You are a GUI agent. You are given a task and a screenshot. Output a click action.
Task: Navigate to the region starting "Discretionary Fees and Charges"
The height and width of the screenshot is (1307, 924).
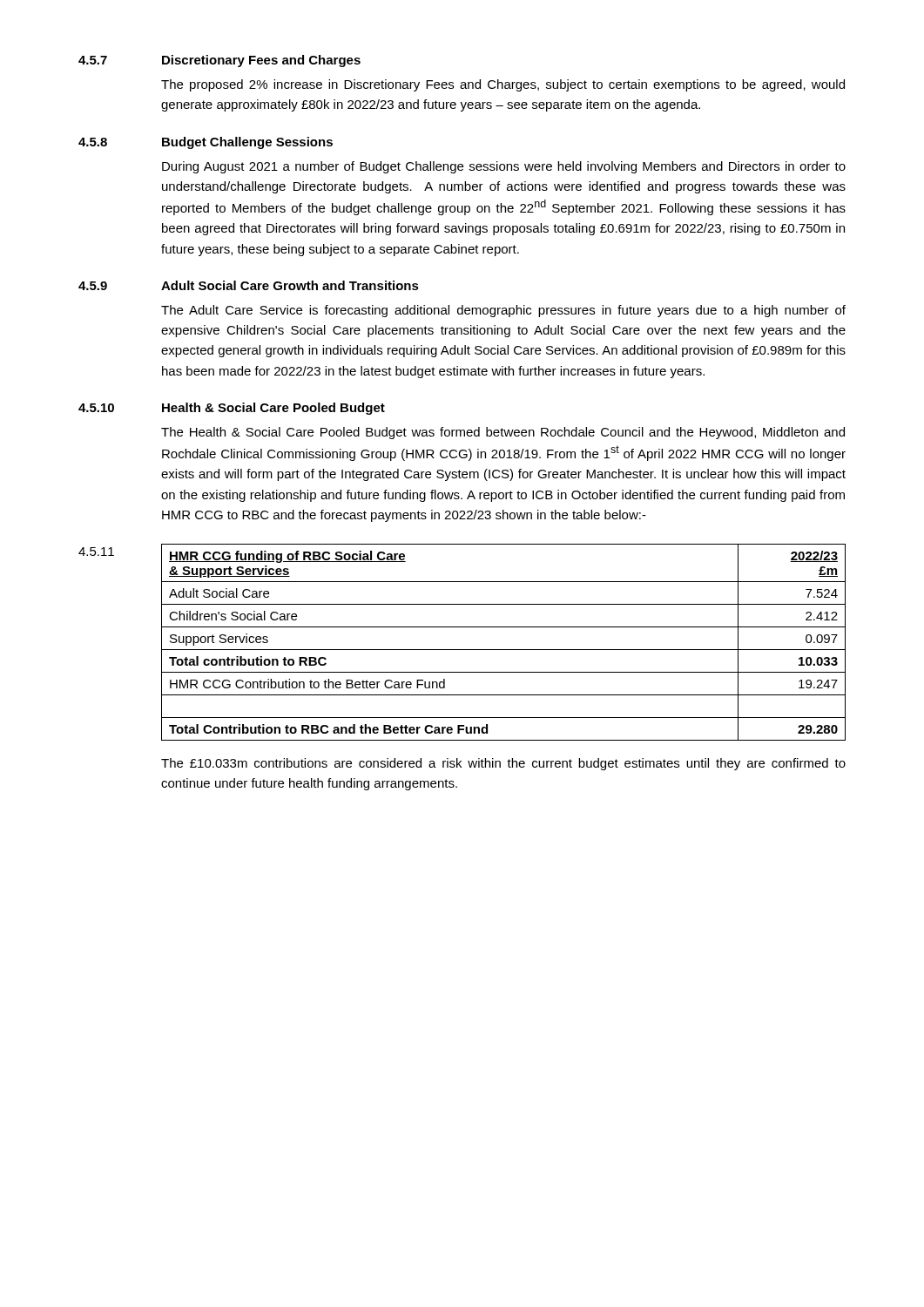click(x=261, y=60)
